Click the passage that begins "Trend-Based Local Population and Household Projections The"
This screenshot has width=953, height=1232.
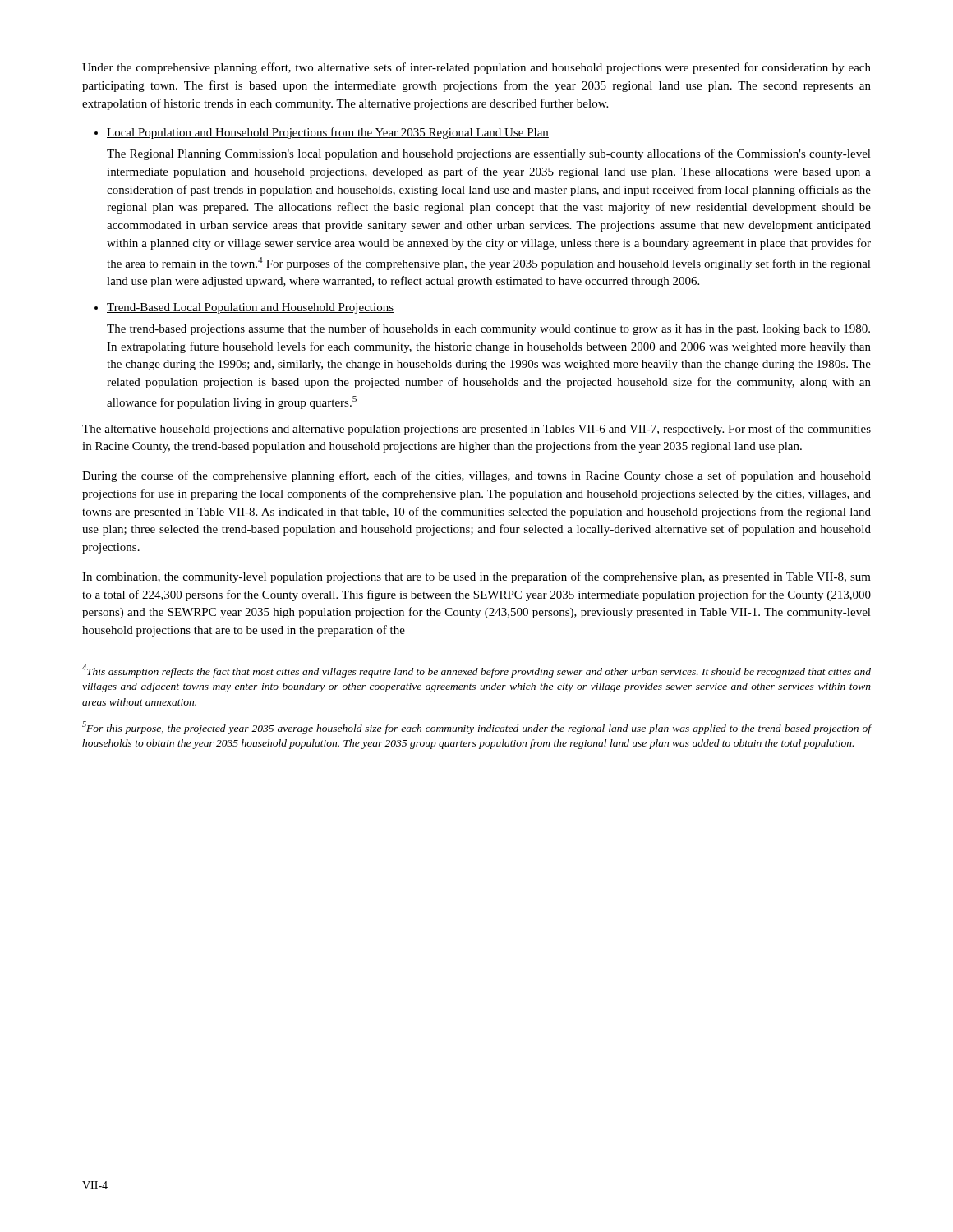489,356
